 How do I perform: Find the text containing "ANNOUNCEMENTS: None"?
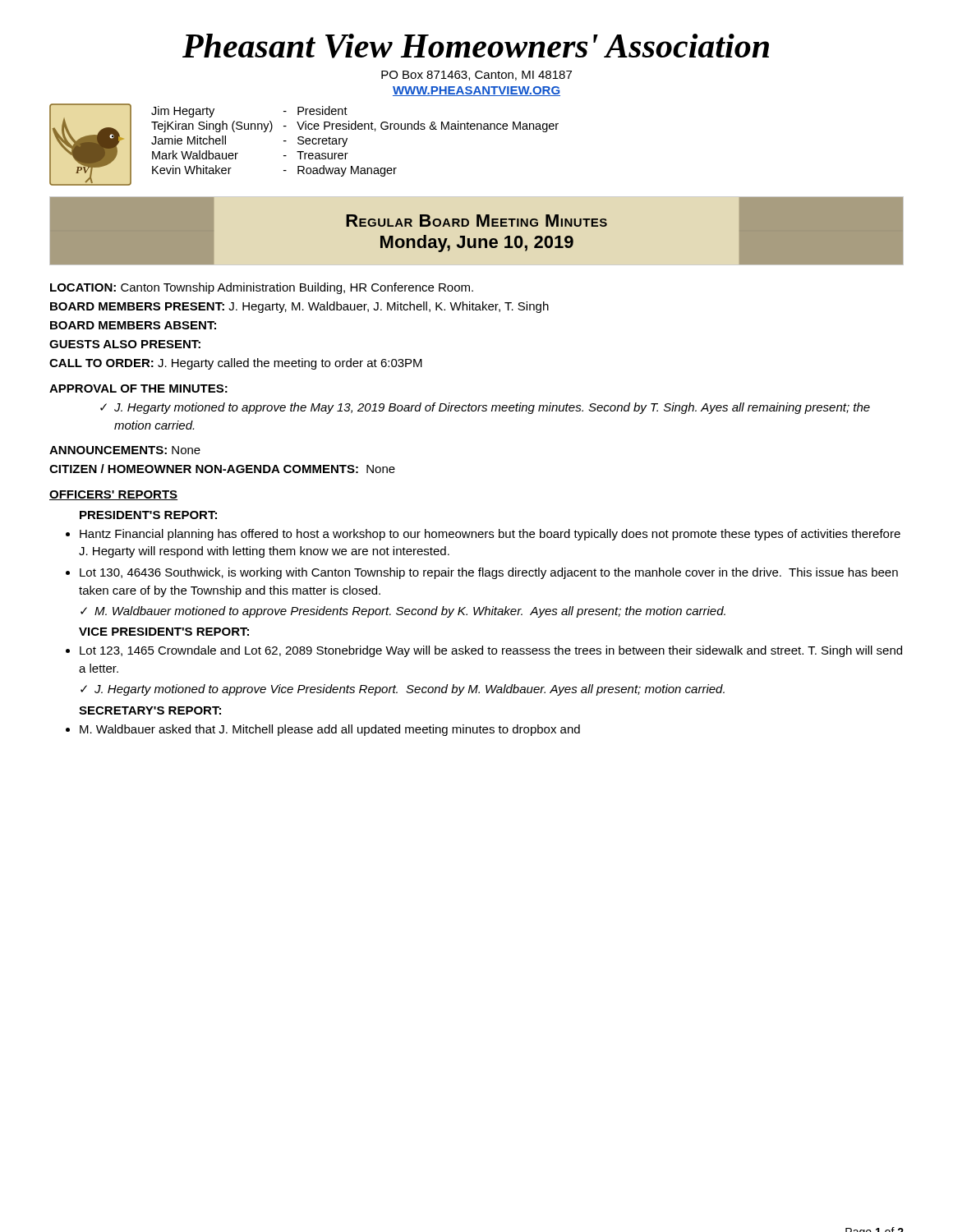(x=125, y=449)
